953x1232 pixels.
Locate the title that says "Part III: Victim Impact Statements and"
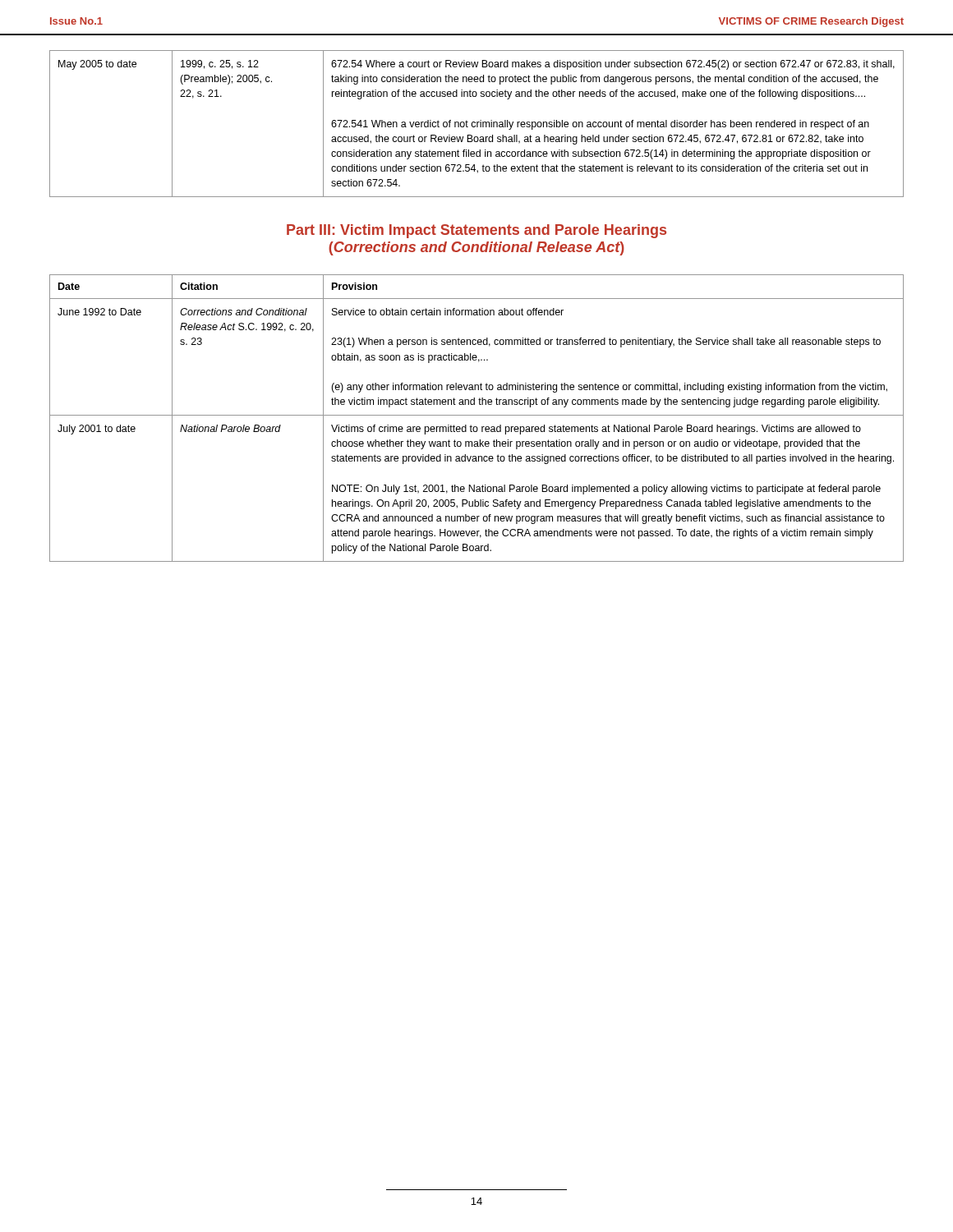(x=476, y=239)
